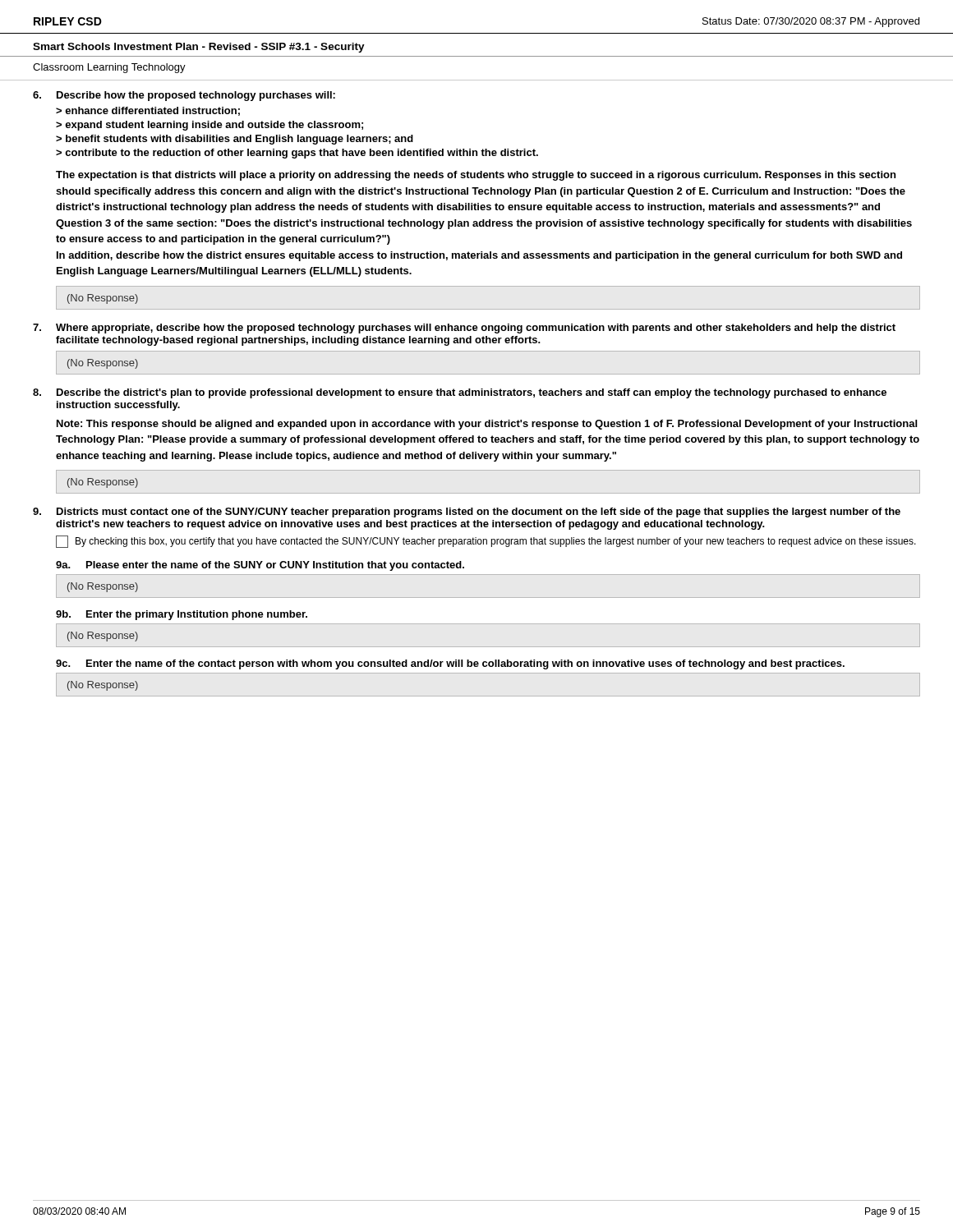Navigate to the passage starting "Districts must contact one of the"
This screenshot has height=1232, width=953.
click(x=478, y=517)
